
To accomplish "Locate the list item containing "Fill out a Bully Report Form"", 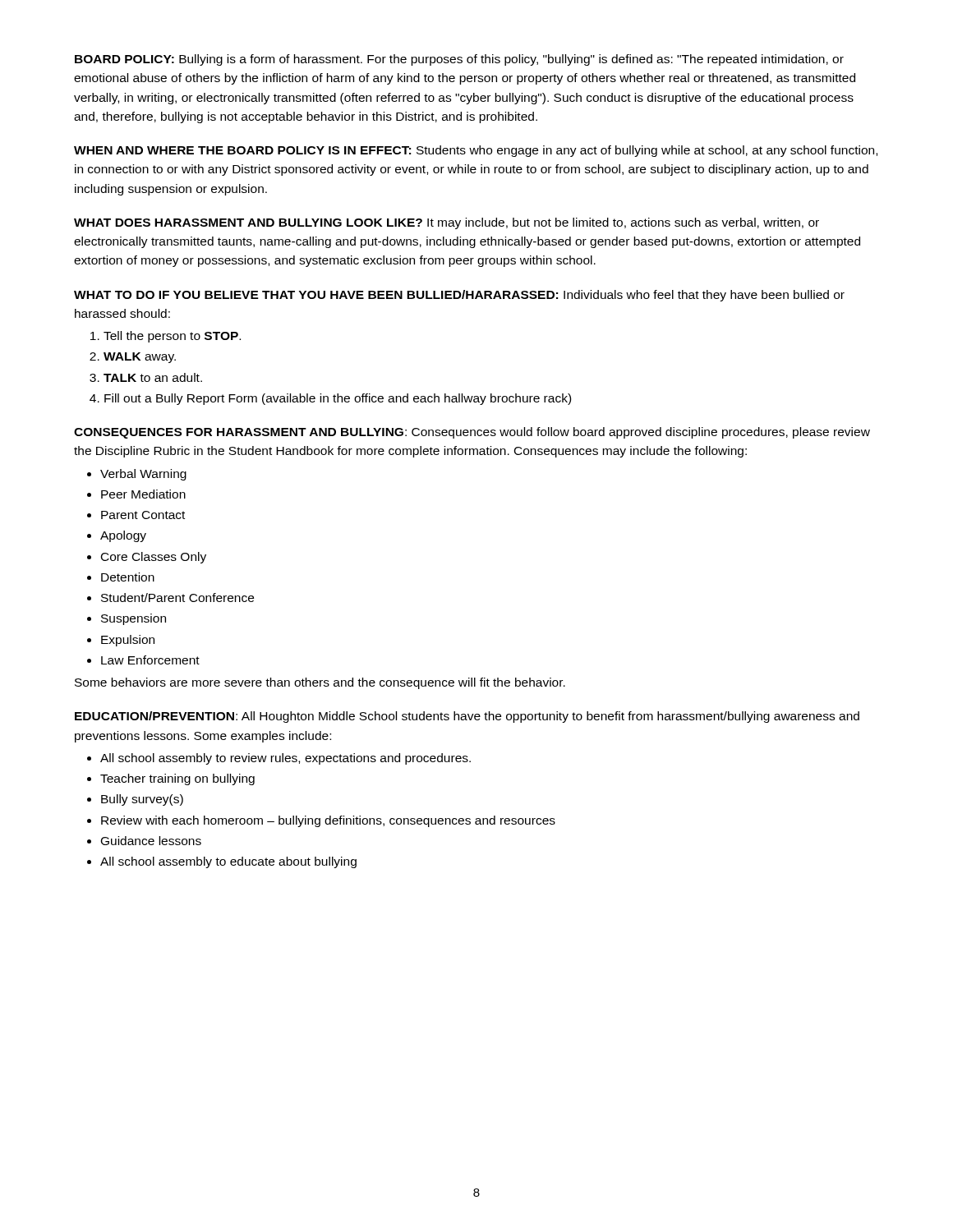I will (x=338, y=398).
